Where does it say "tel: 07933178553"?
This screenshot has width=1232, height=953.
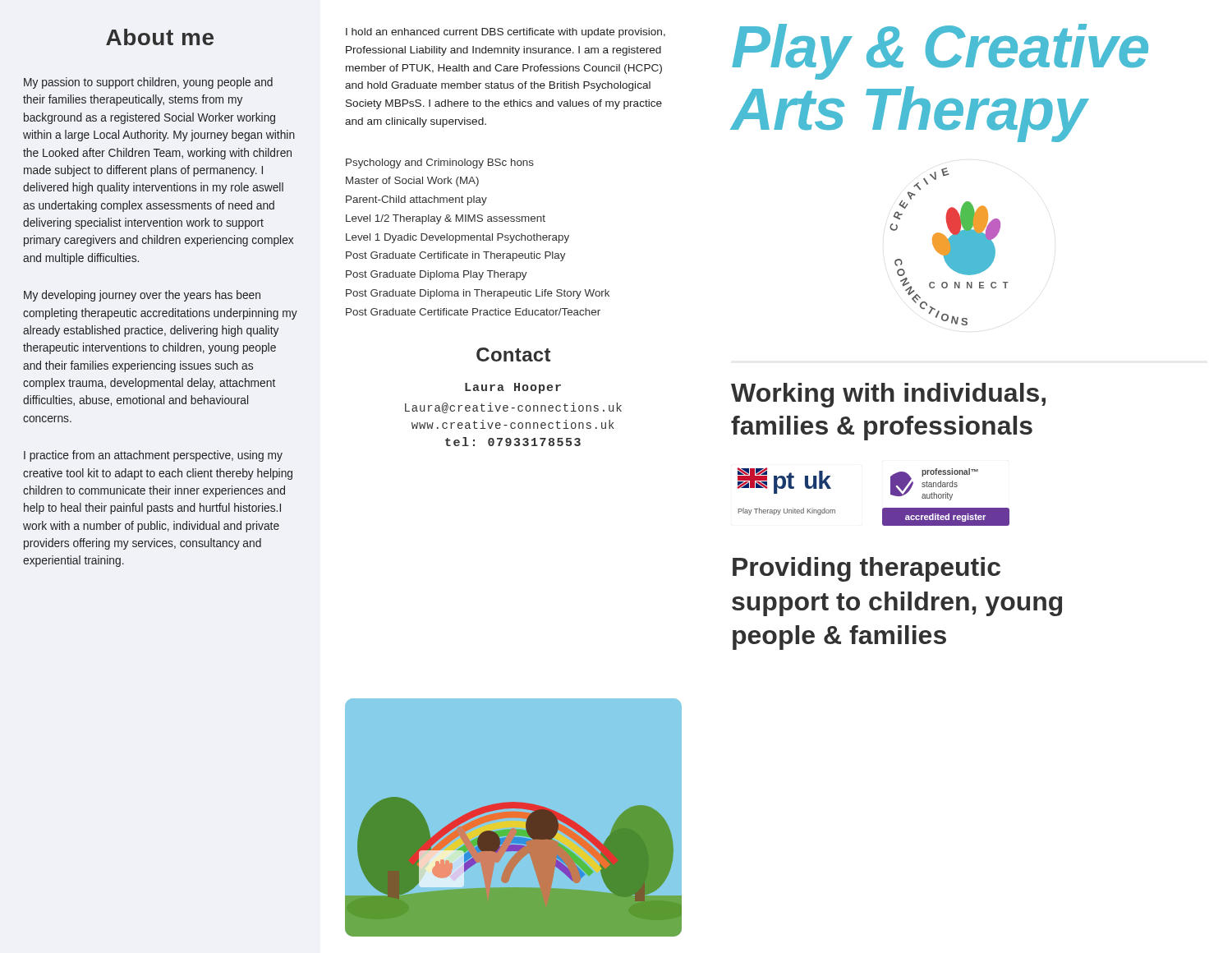tap(513, 443)
